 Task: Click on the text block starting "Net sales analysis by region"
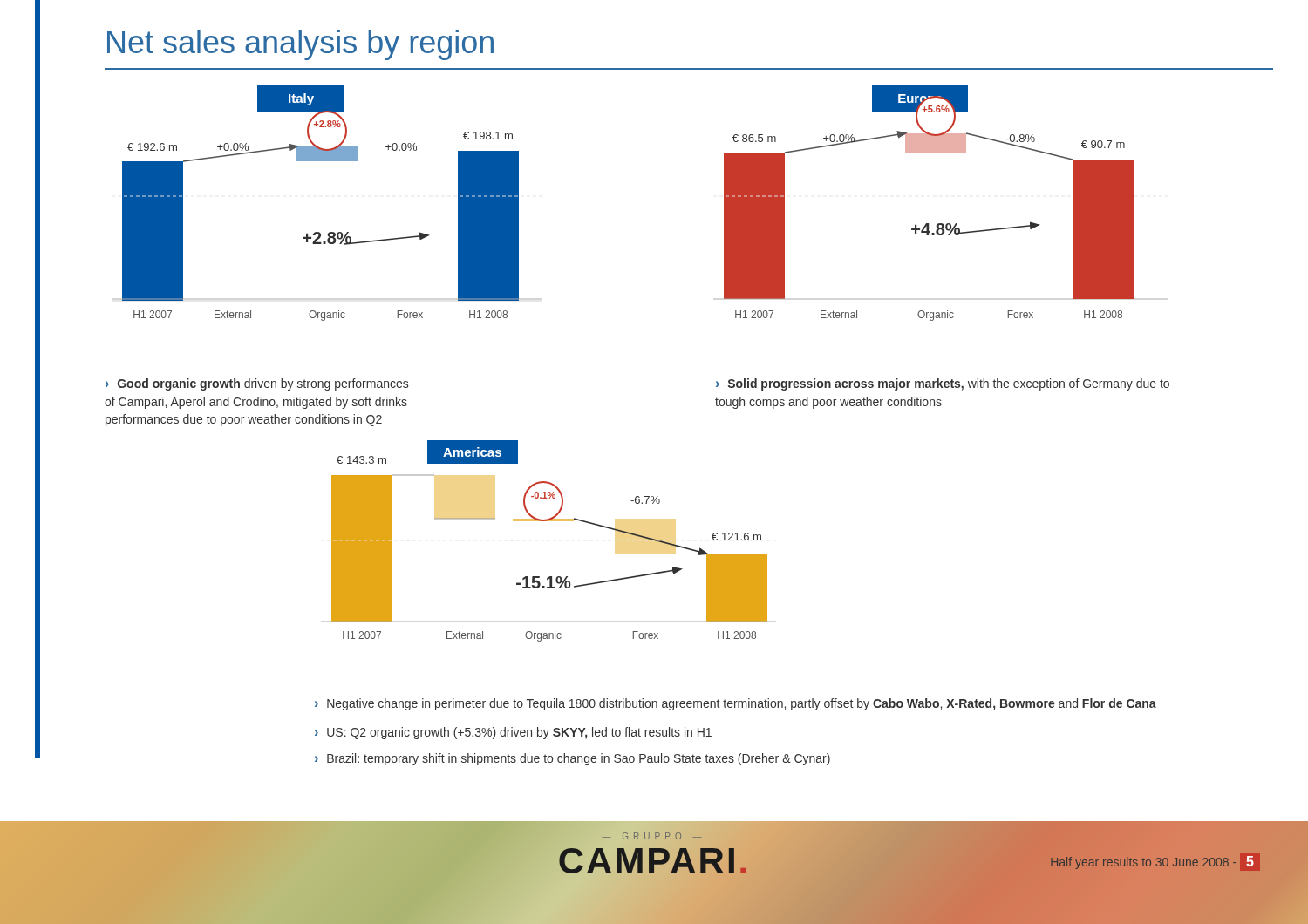[300, 45]
